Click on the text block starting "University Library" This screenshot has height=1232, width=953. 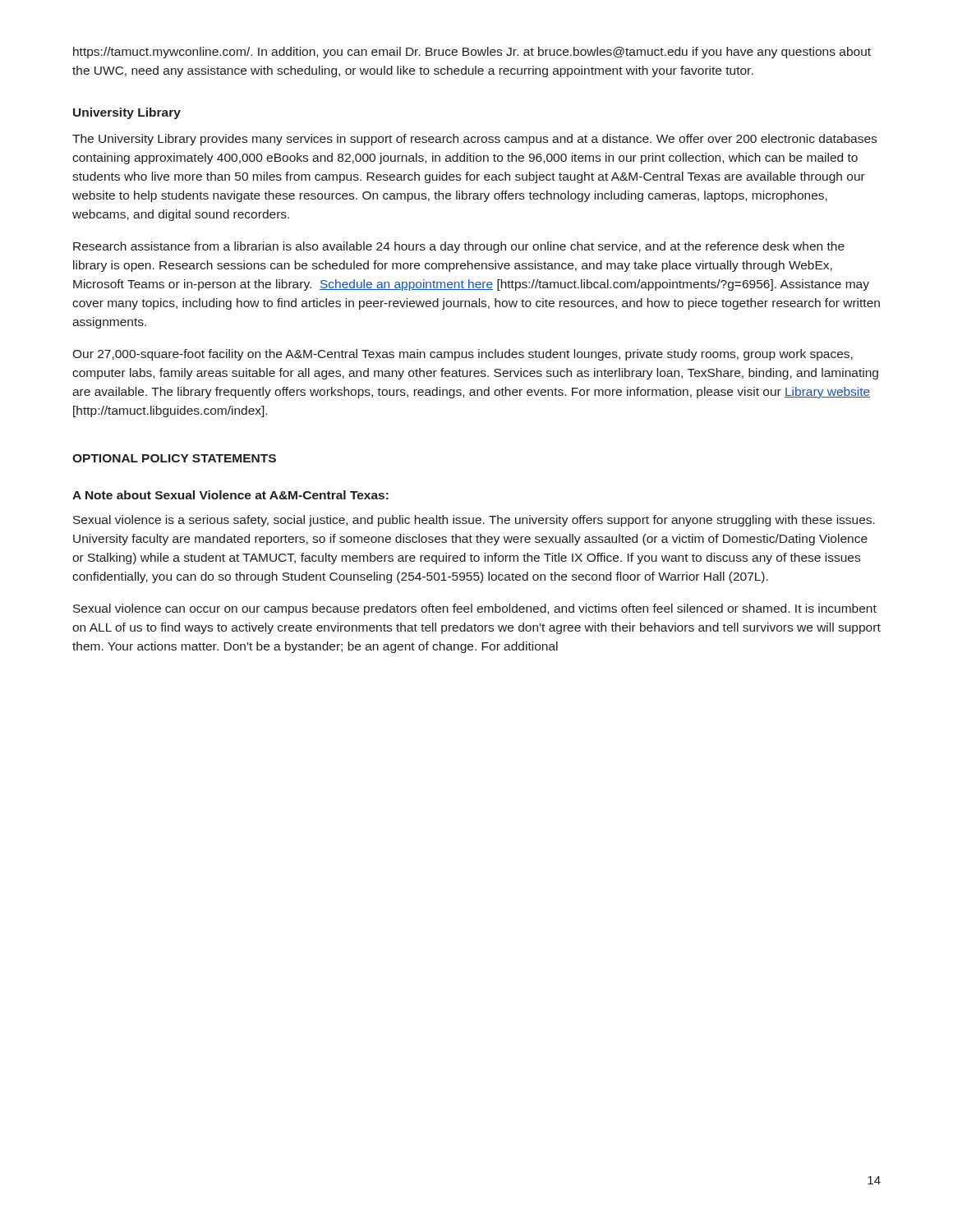(x=126, y=112)
